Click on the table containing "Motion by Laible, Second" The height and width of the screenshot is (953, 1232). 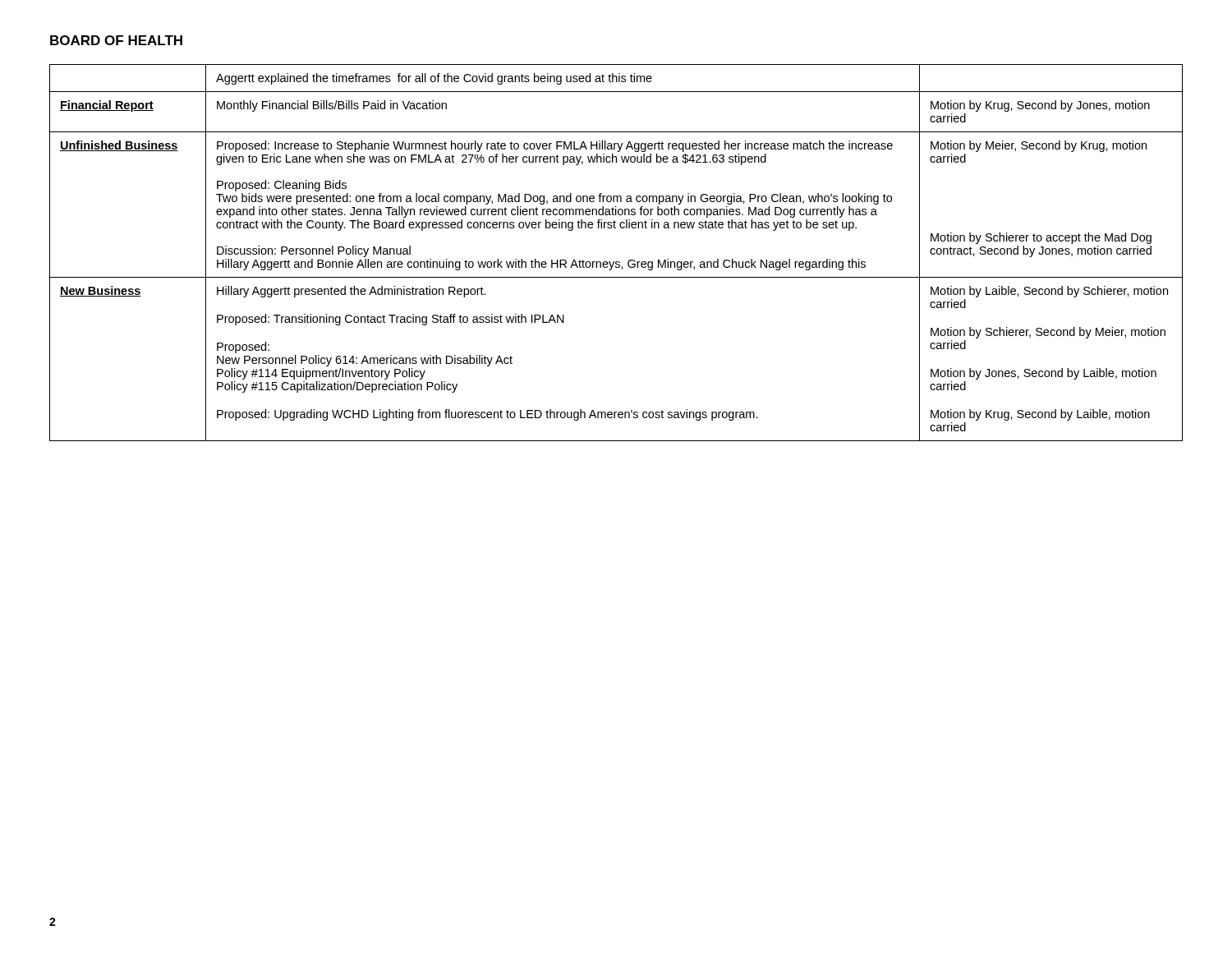pos(616,253)
